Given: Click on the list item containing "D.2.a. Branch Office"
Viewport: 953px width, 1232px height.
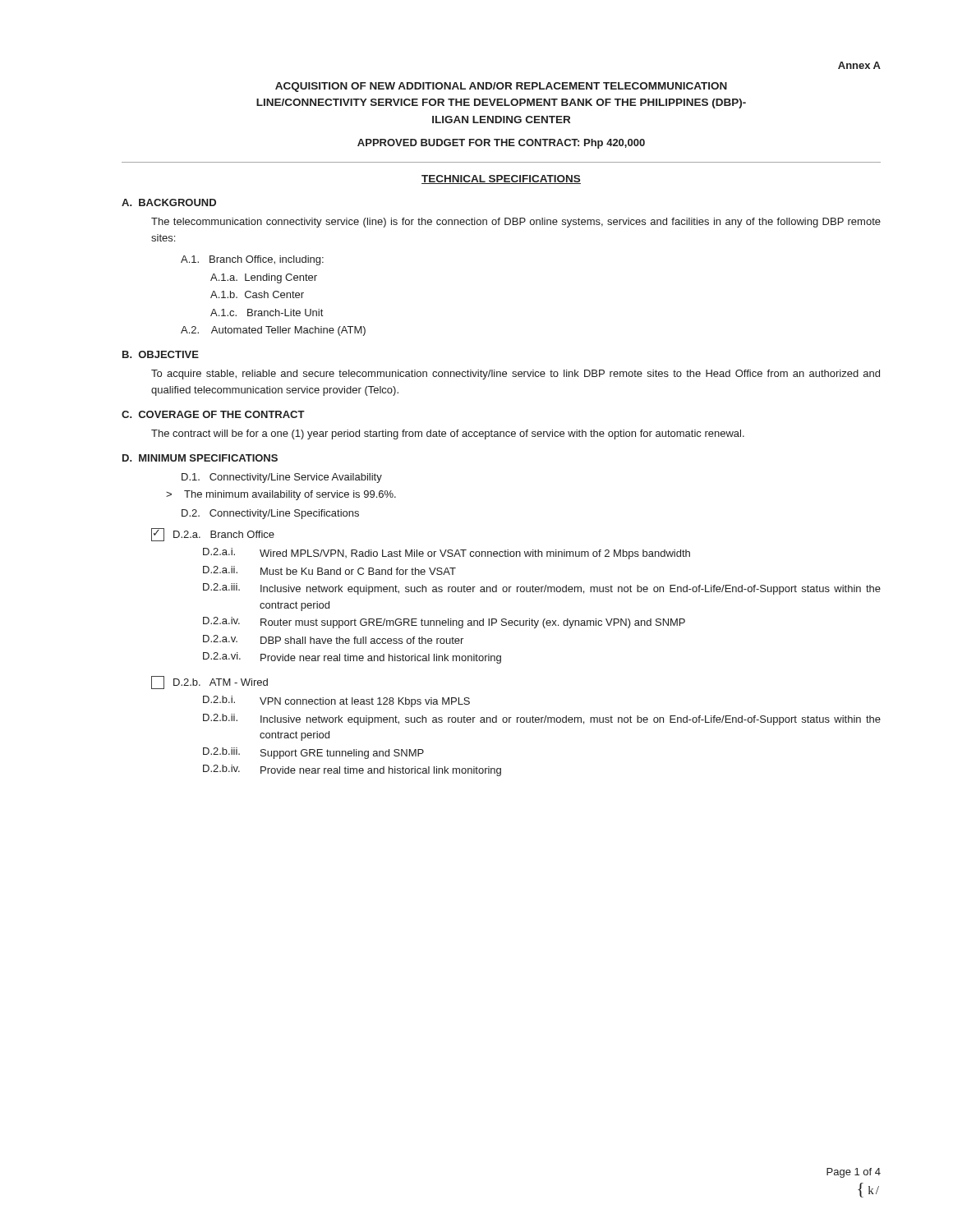Looking at the screenshot, I should click(223, 534).
